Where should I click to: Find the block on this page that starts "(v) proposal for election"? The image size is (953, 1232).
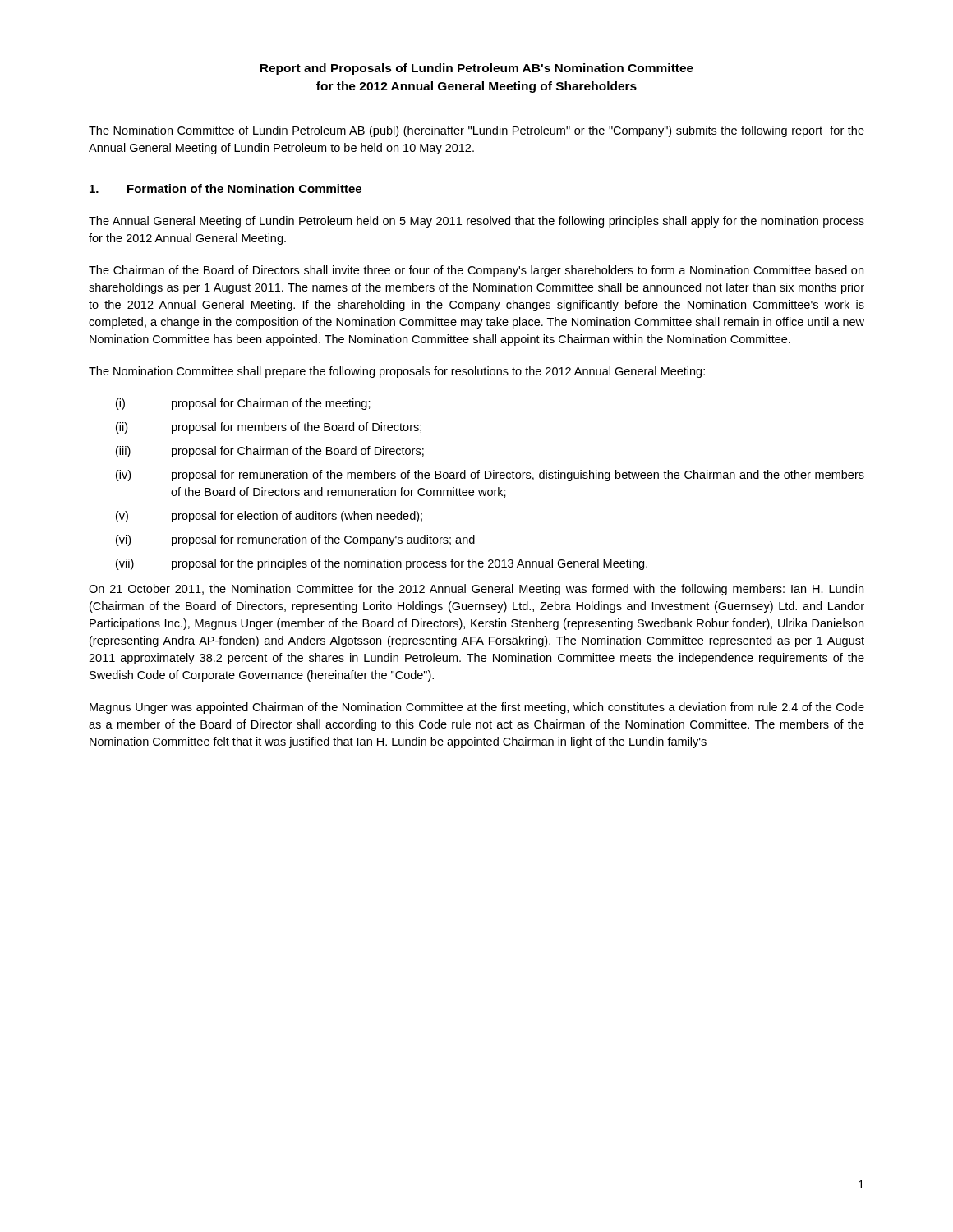pos(269,517)
